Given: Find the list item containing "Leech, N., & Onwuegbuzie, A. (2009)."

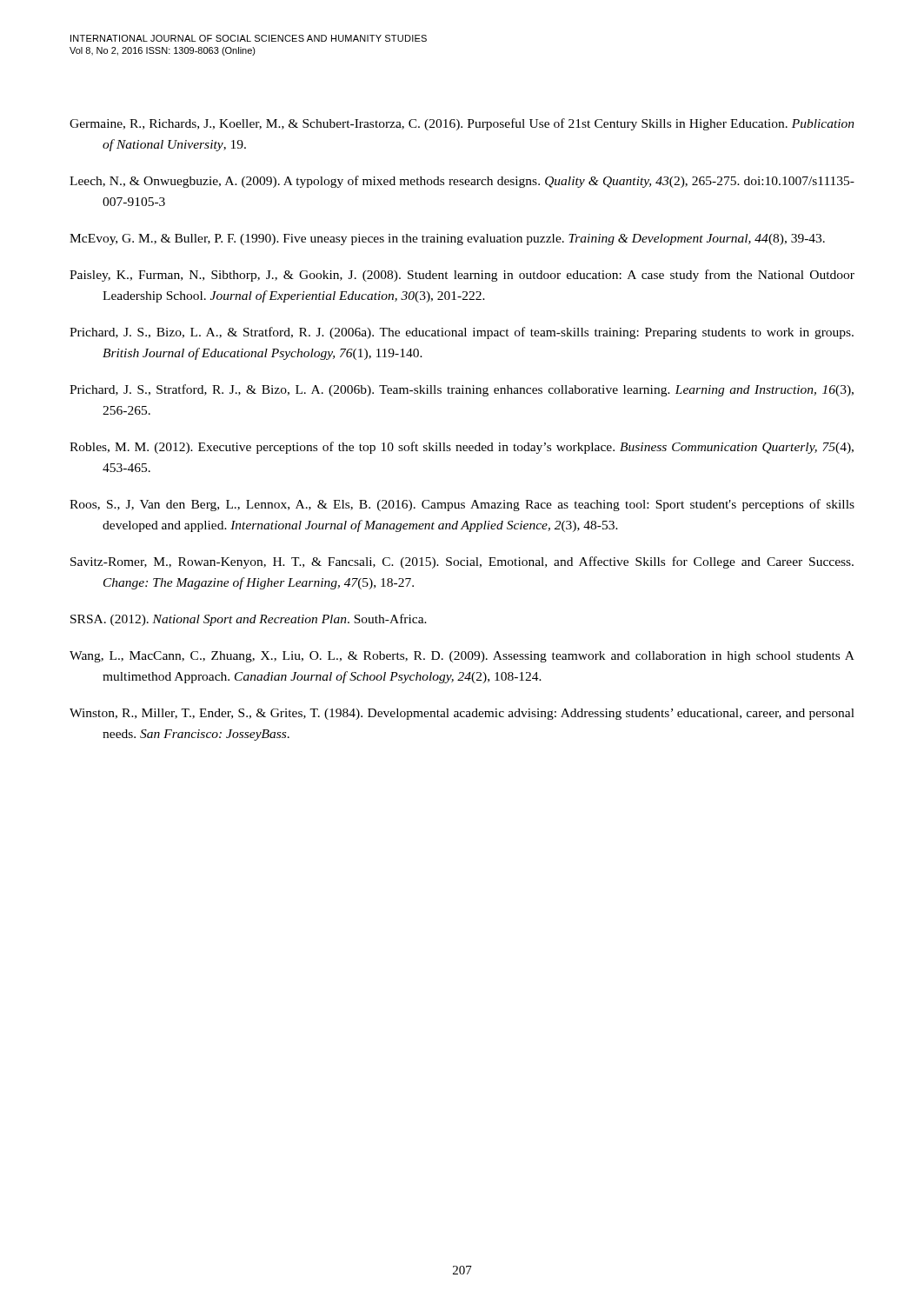Looking at the screenshot, I should (x=462, y=191).
